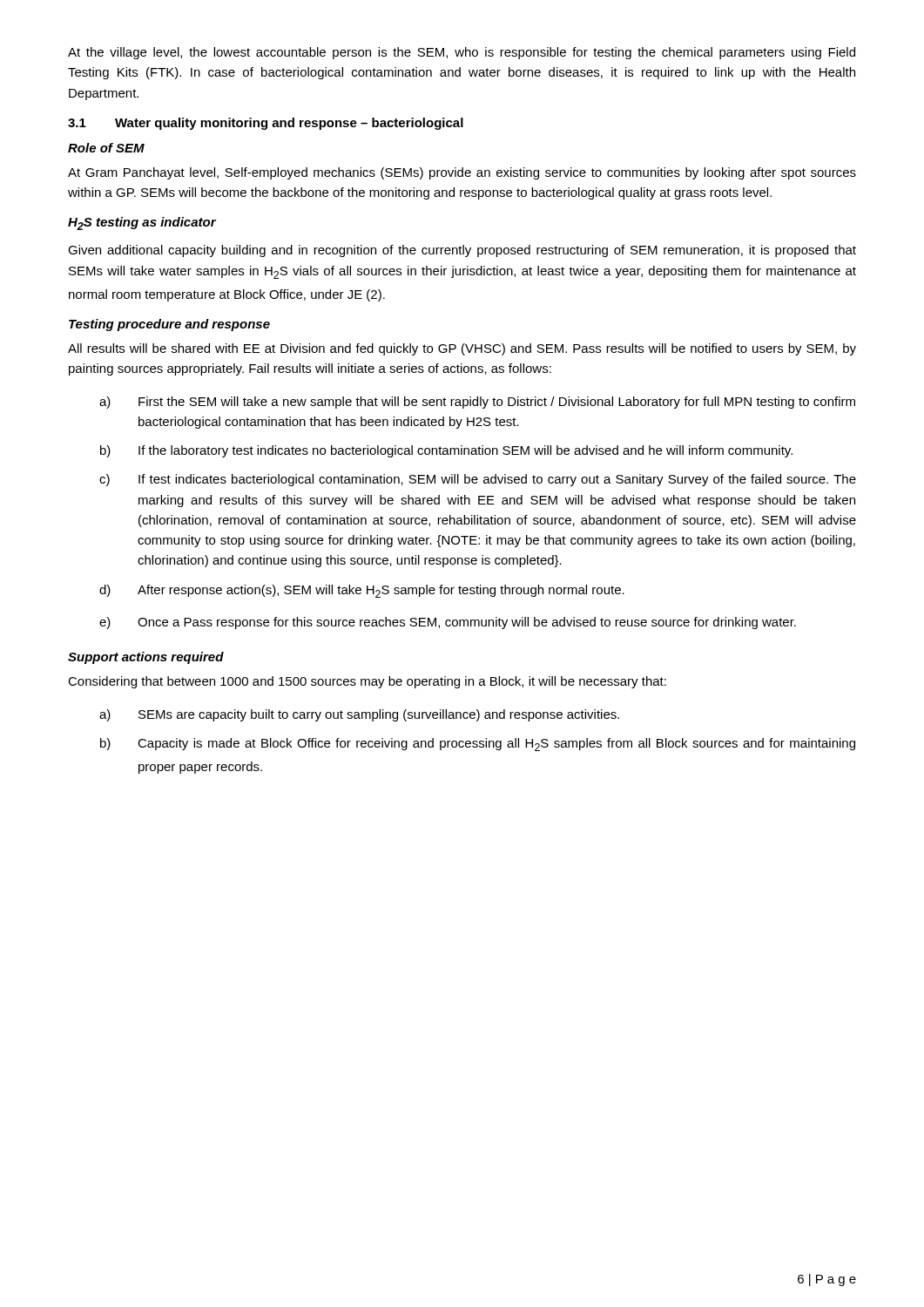
Task: Point to the block beginning "b) Capacity is"
Action: point(462,755)
